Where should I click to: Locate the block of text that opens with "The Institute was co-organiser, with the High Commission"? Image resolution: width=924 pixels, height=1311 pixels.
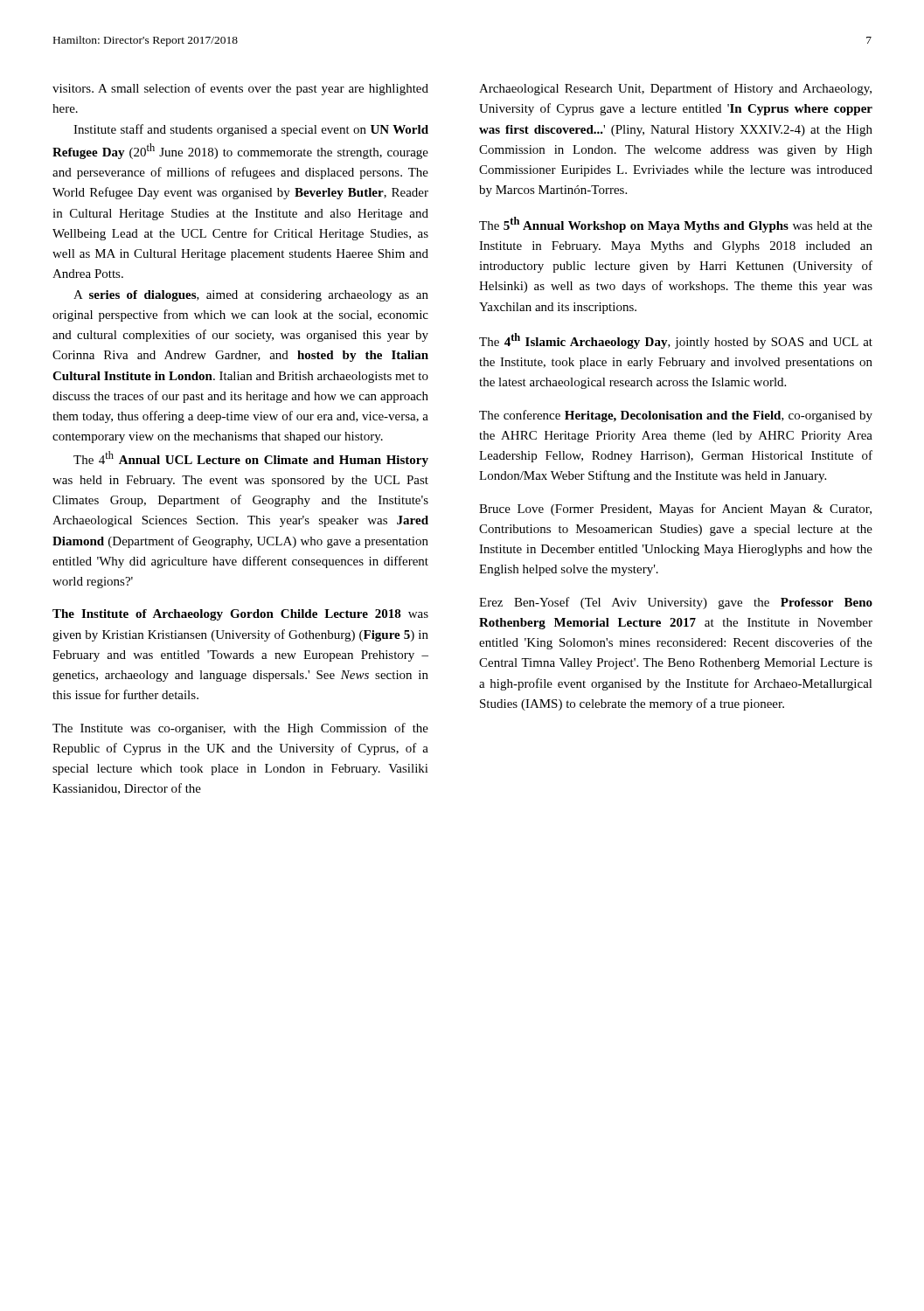pos(240,759)
